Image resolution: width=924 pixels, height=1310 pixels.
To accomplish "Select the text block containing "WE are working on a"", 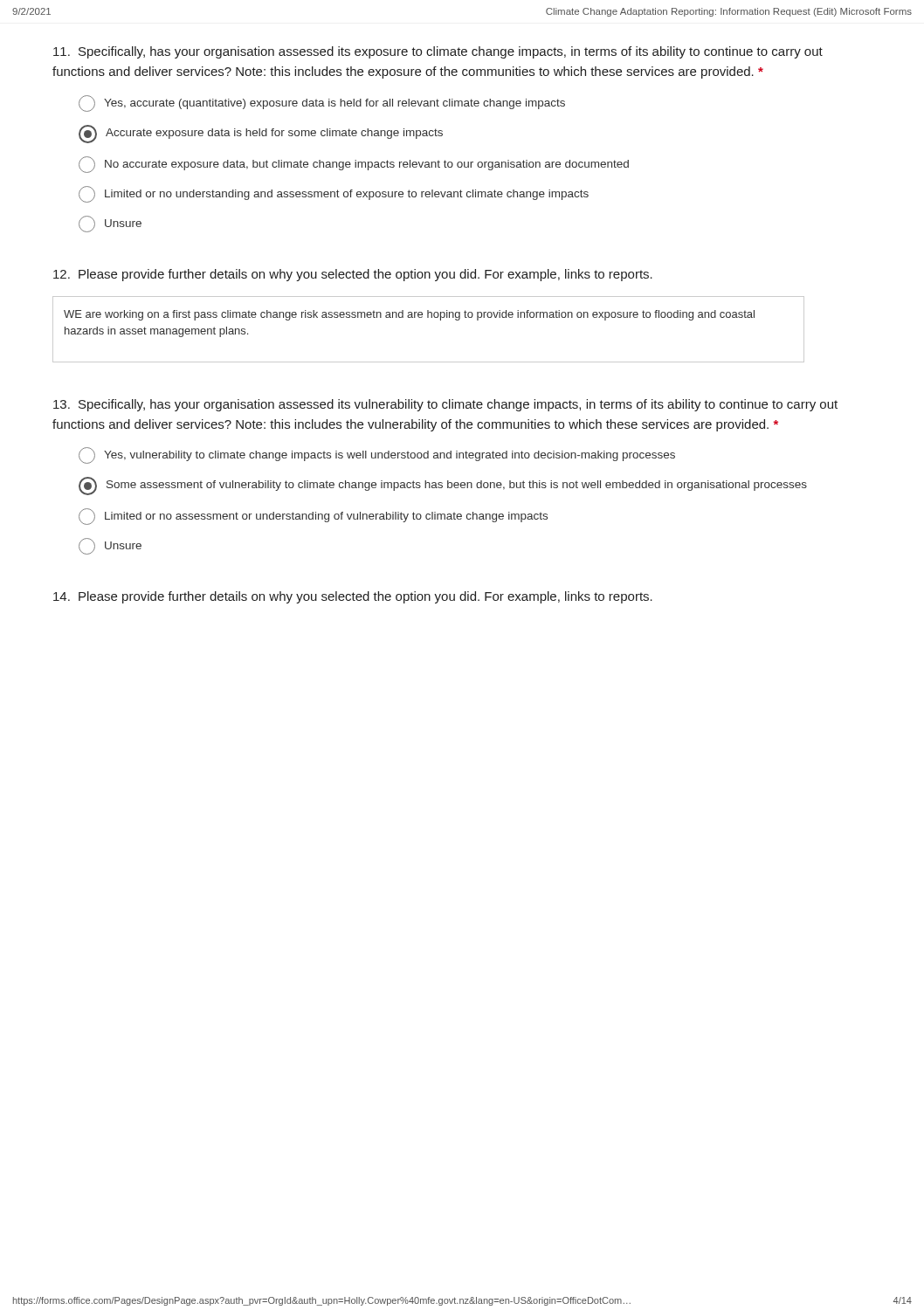I will tap(410, 322).
